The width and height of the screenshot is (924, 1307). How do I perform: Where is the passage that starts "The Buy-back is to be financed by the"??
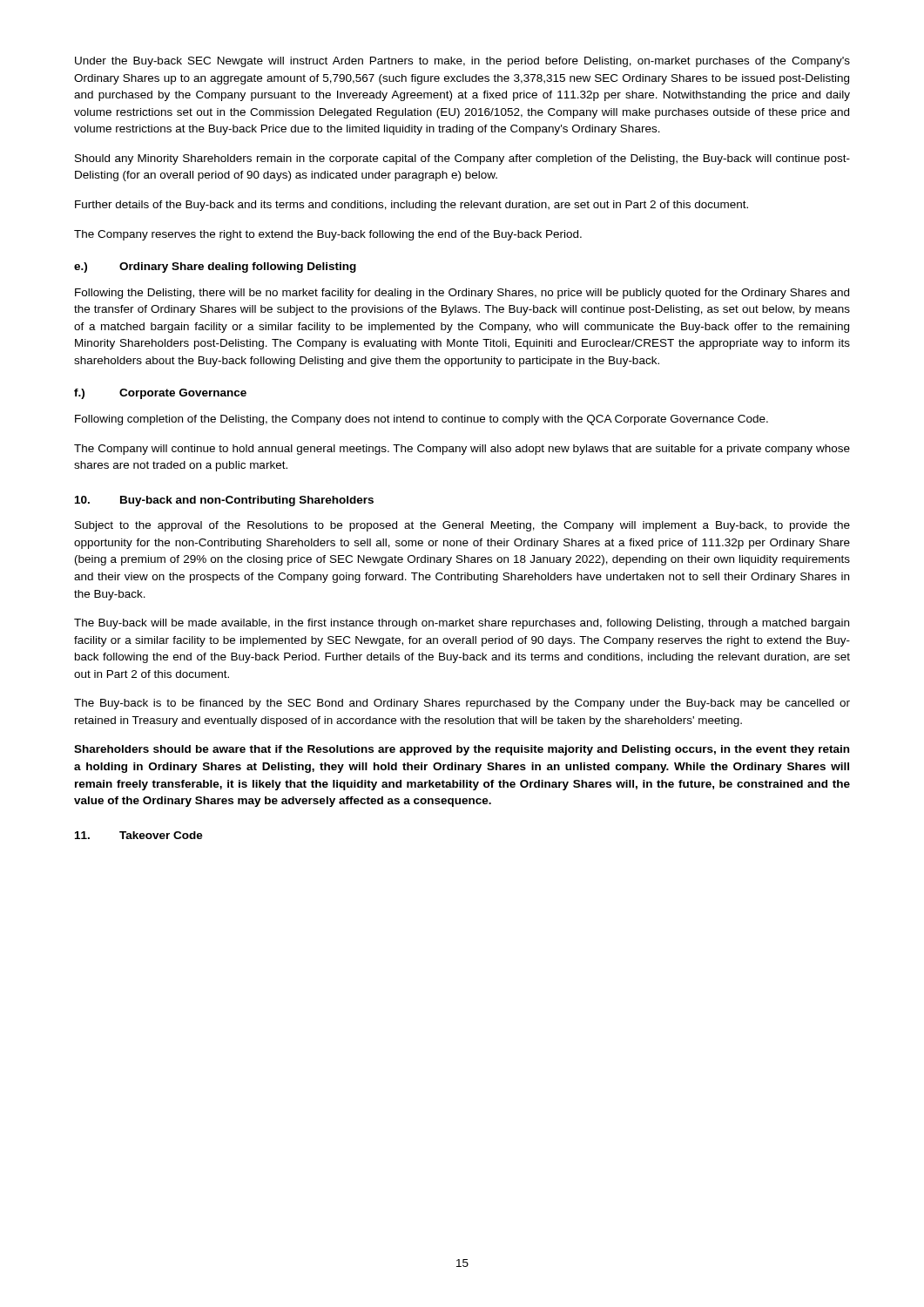click(x=462, y=712)
